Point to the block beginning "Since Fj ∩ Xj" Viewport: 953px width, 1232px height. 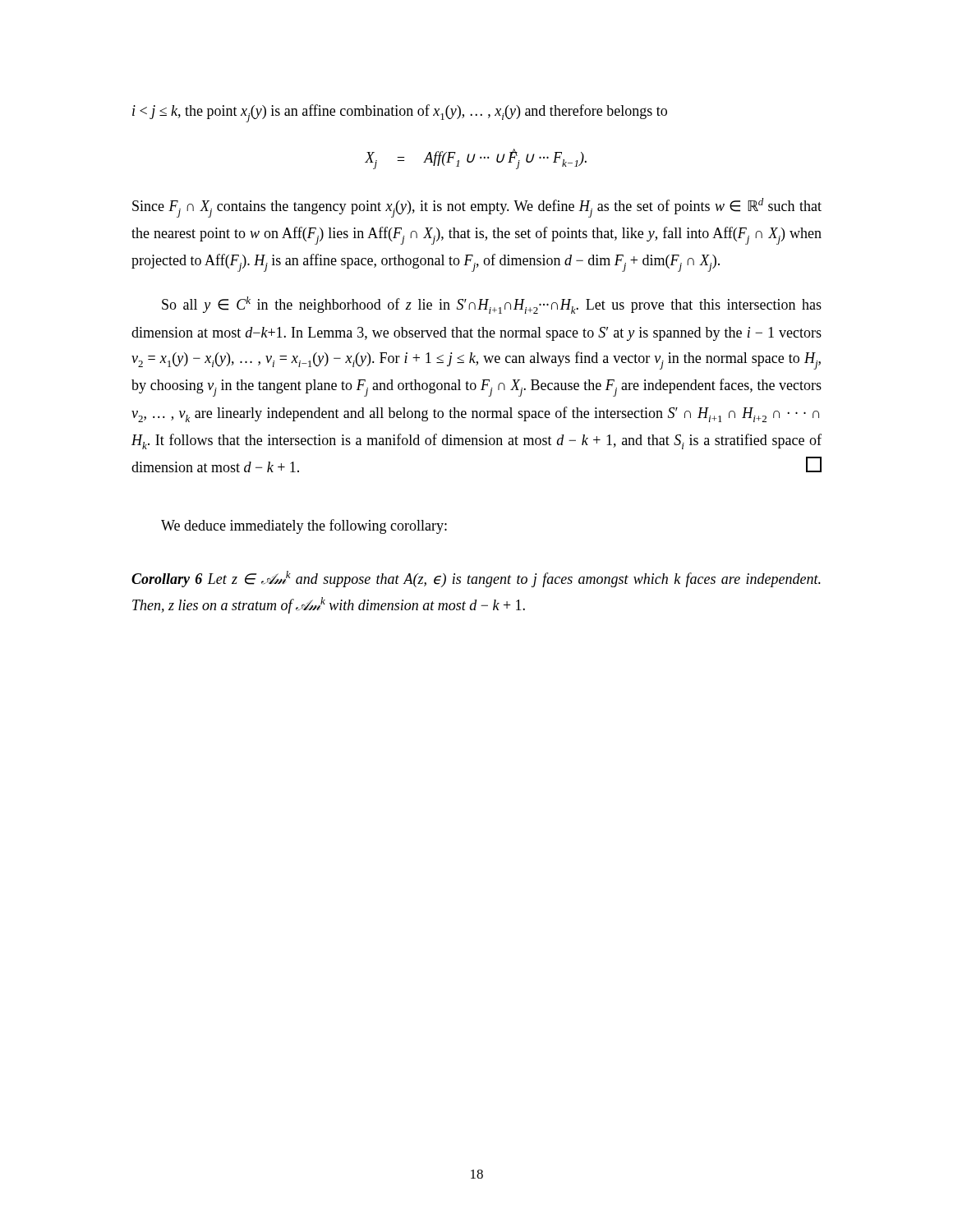(x=476, y=234)
